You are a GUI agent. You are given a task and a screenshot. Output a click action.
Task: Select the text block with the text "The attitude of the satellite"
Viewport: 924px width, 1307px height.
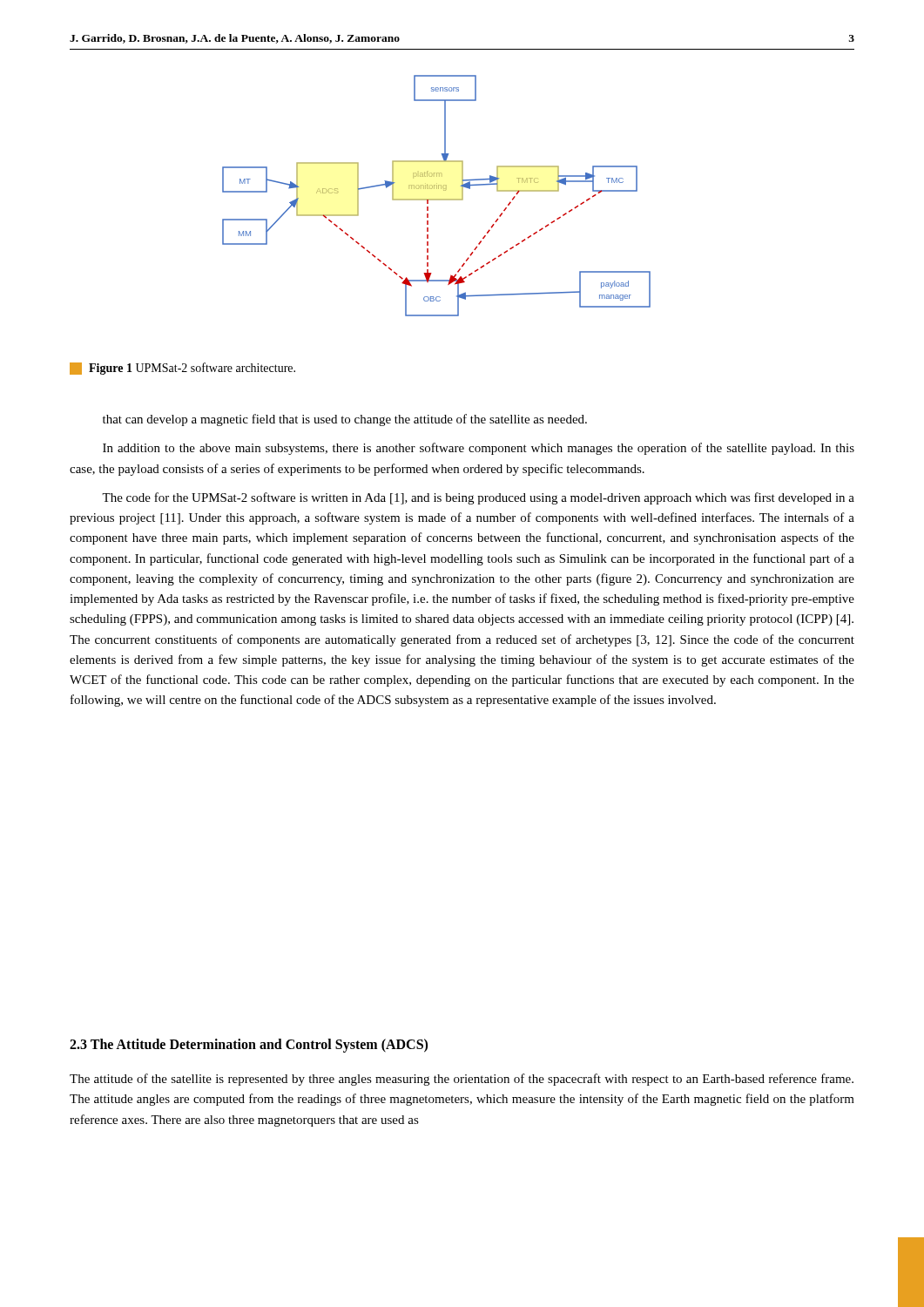click(x=462, y=1100)
